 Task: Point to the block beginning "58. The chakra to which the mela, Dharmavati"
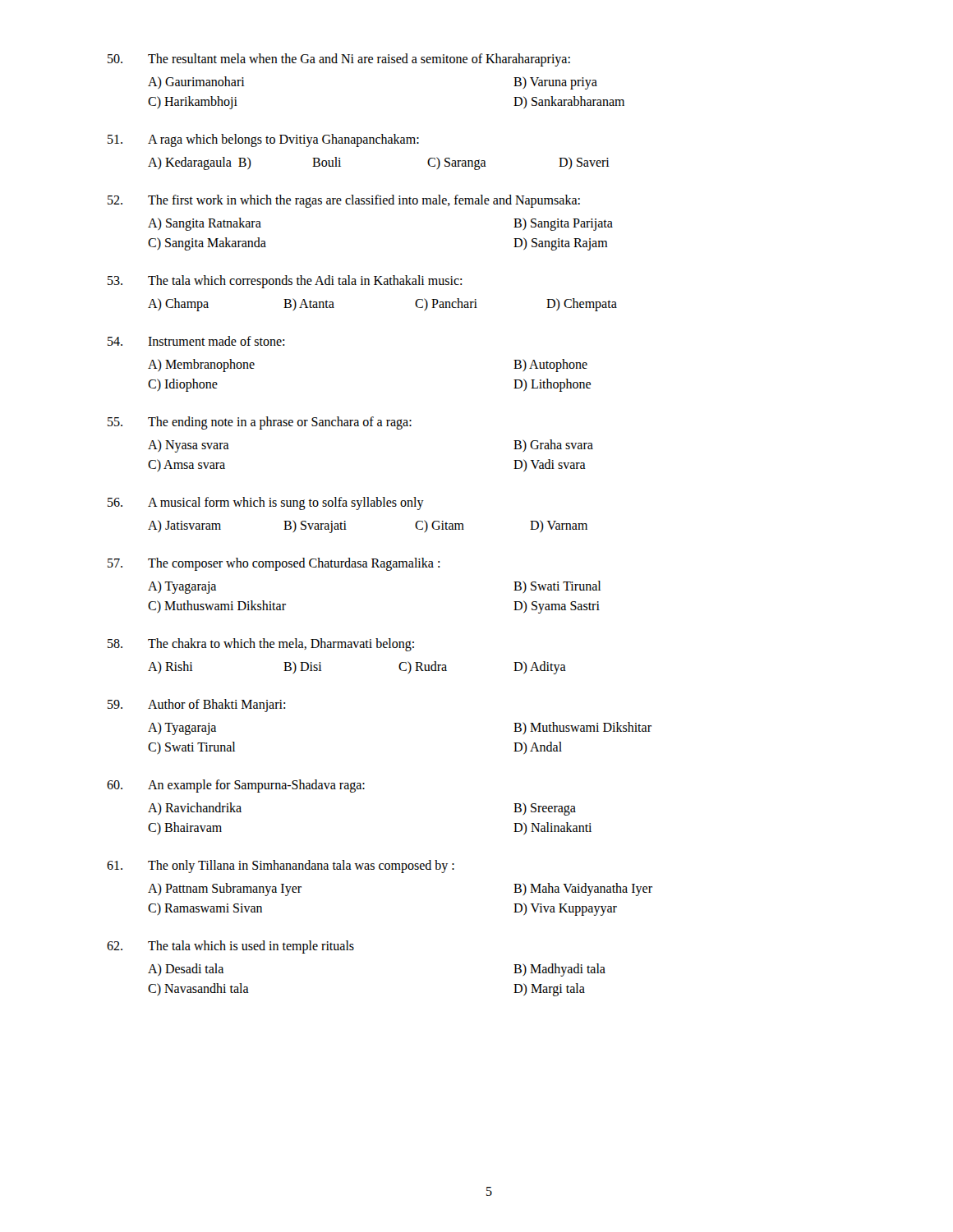tap(261, 645)
